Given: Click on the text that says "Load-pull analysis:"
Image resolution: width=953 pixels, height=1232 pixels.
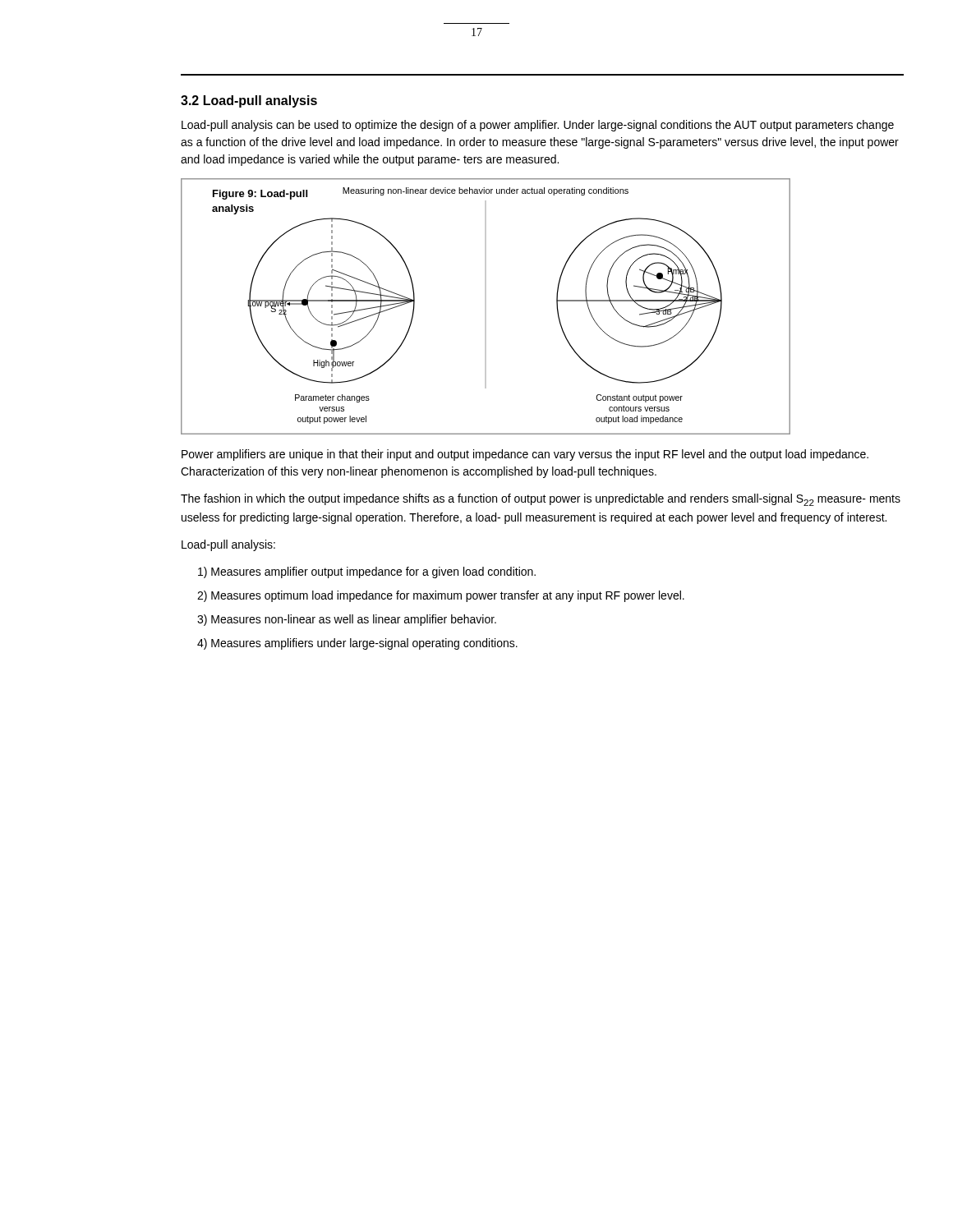Looking at the screenshot, I should click(228, 545).
